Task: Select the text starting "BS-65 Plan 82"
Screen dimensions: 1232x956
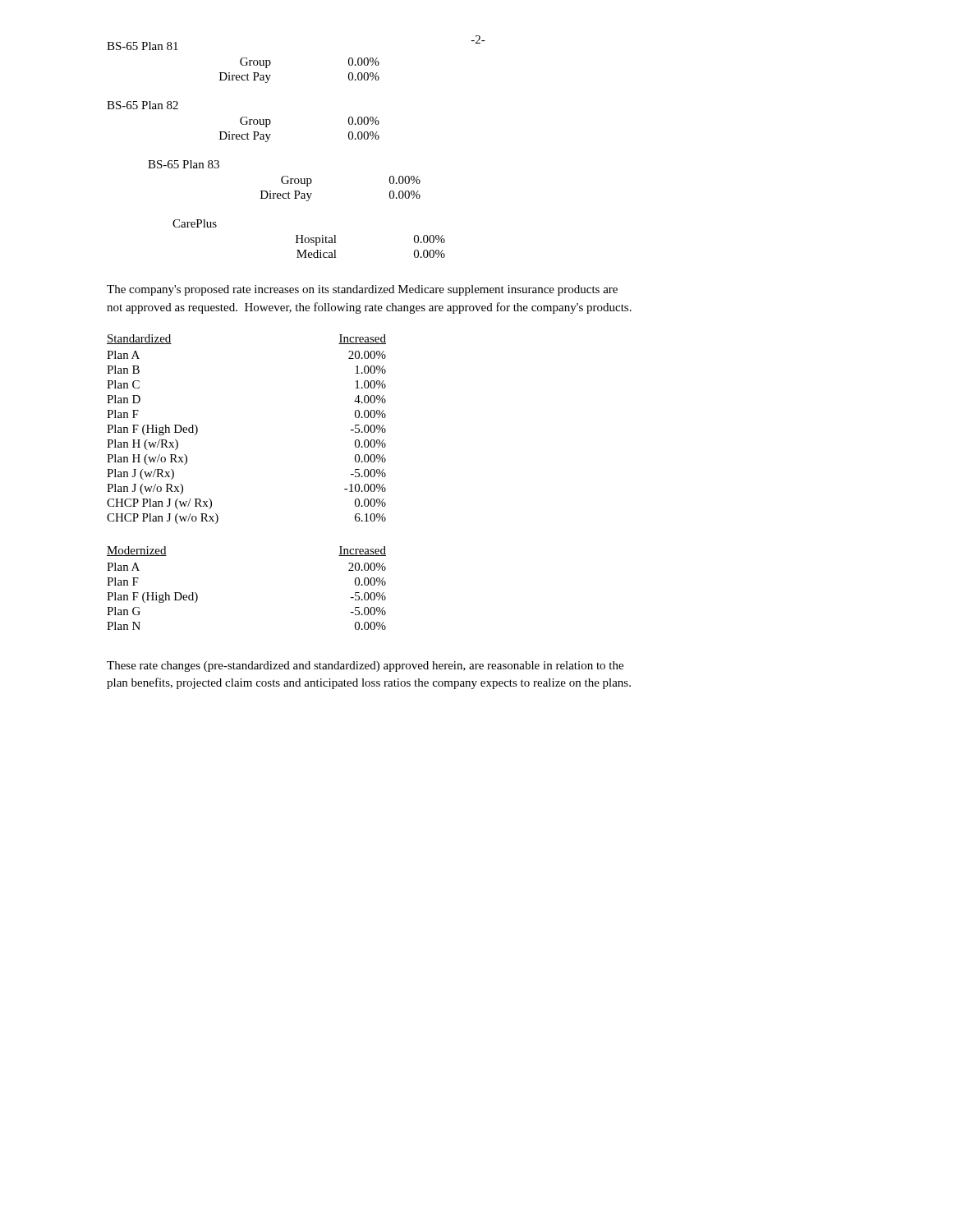Action: [x=370, y=121]
